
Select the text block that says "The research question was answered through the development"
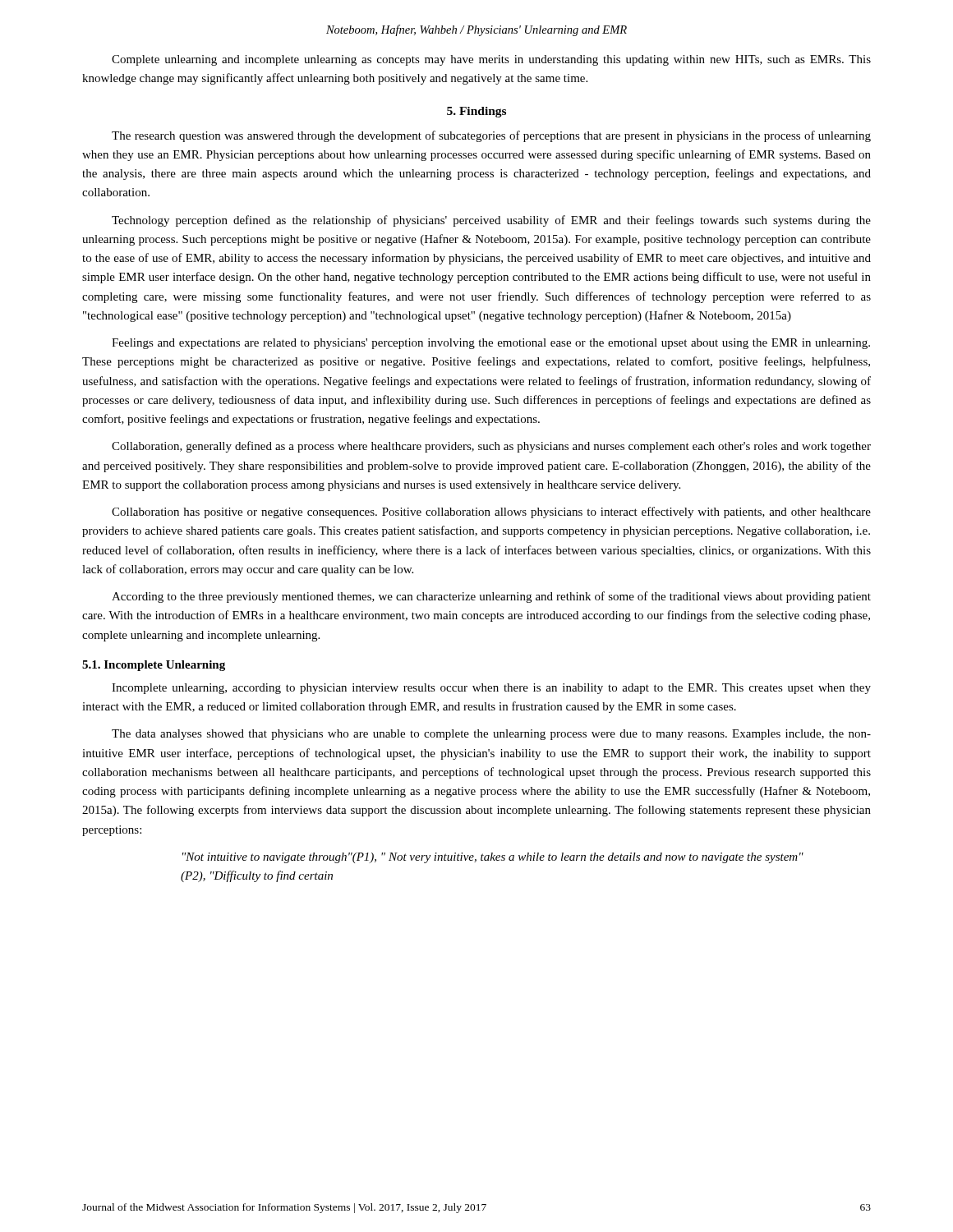click(476, 164)
